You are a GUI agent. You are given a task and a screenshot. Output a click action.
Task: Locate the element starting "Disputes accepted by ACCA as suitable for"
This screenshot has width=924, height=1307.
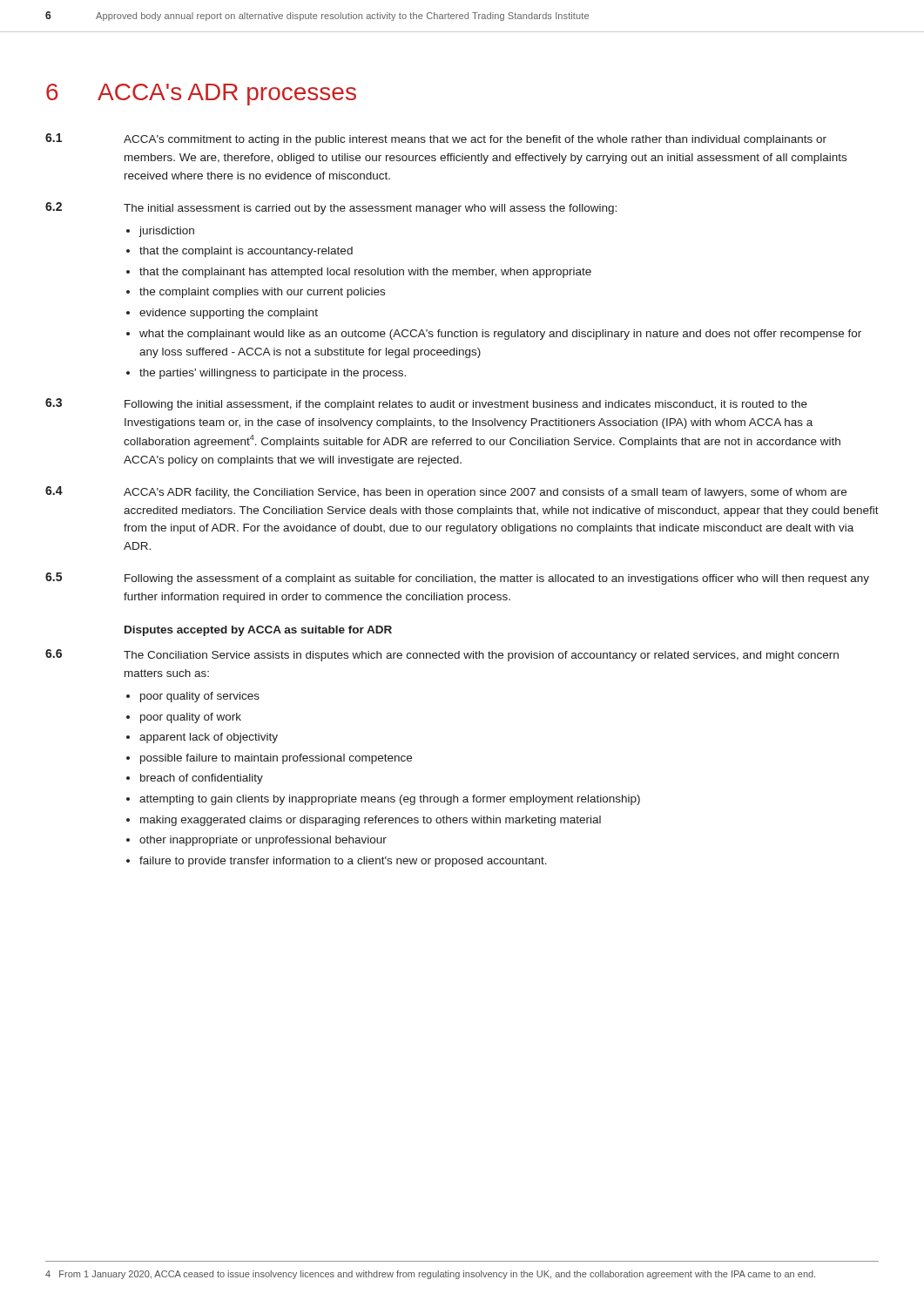[x=258, y=630]
